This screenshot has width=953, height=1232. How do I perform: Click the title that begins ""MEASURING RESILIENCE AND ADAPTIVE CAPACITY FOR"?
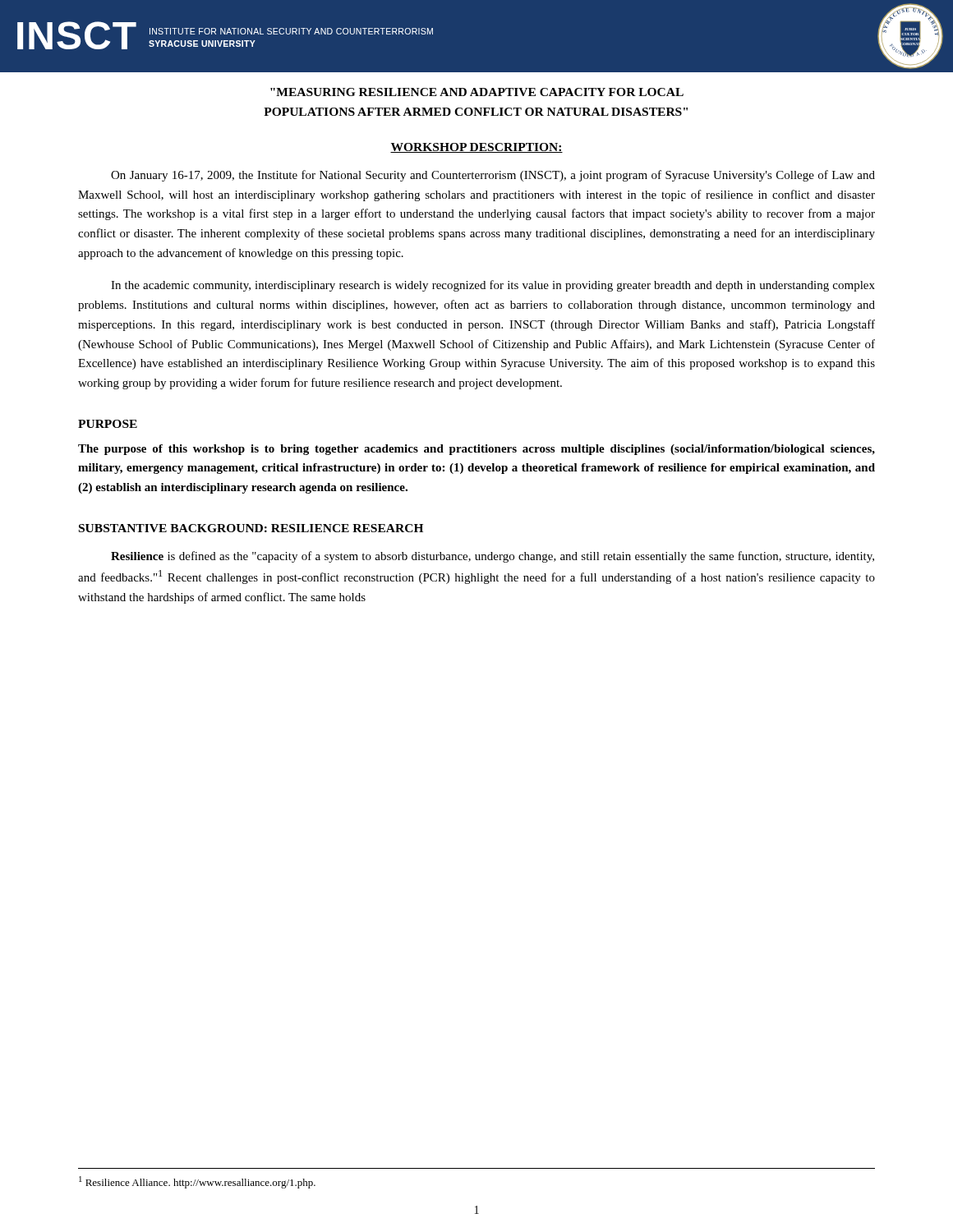[476, 101]
